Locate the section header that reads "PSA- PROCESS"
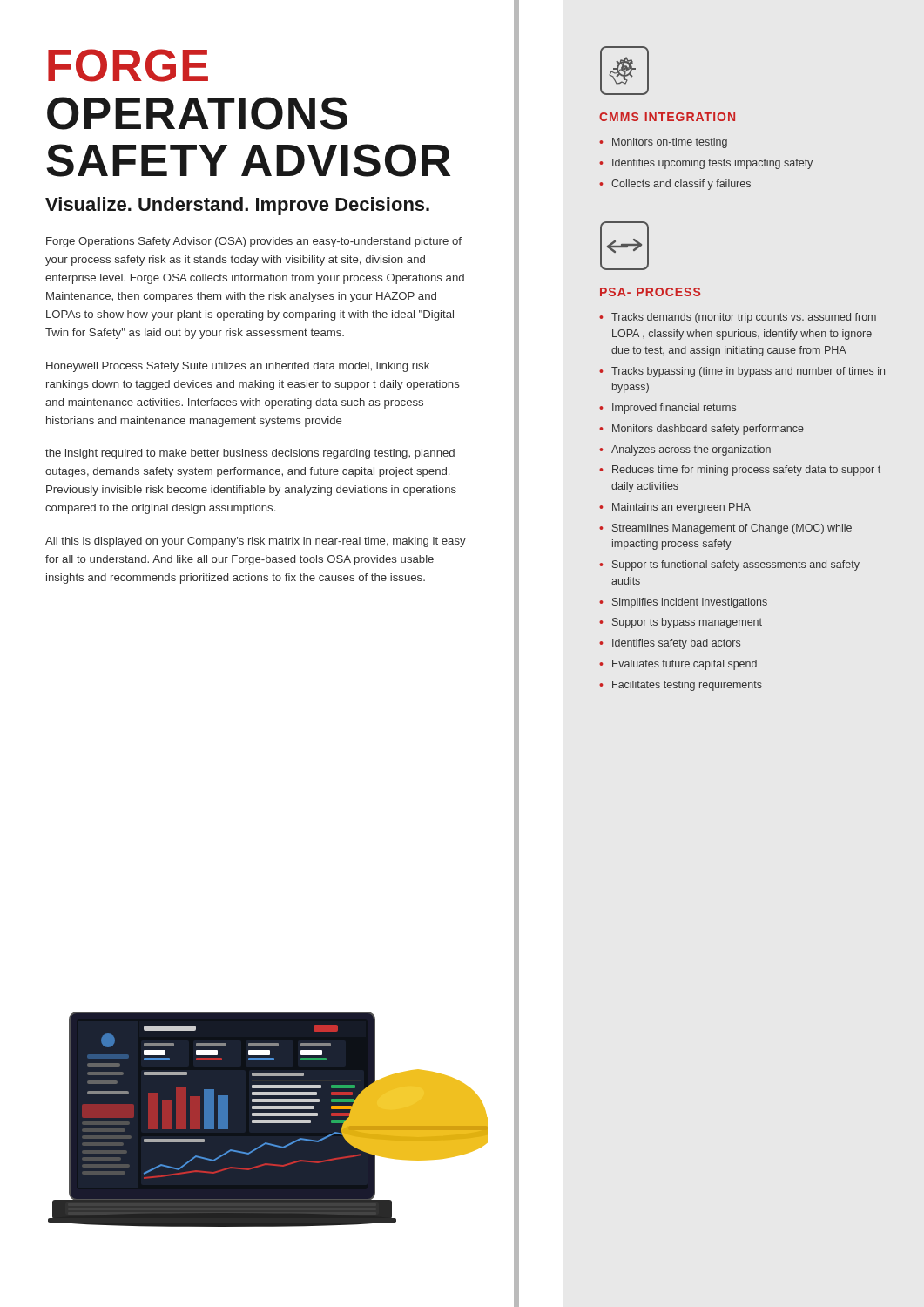This screenshot has width=924, height=1307. (650, 292)
